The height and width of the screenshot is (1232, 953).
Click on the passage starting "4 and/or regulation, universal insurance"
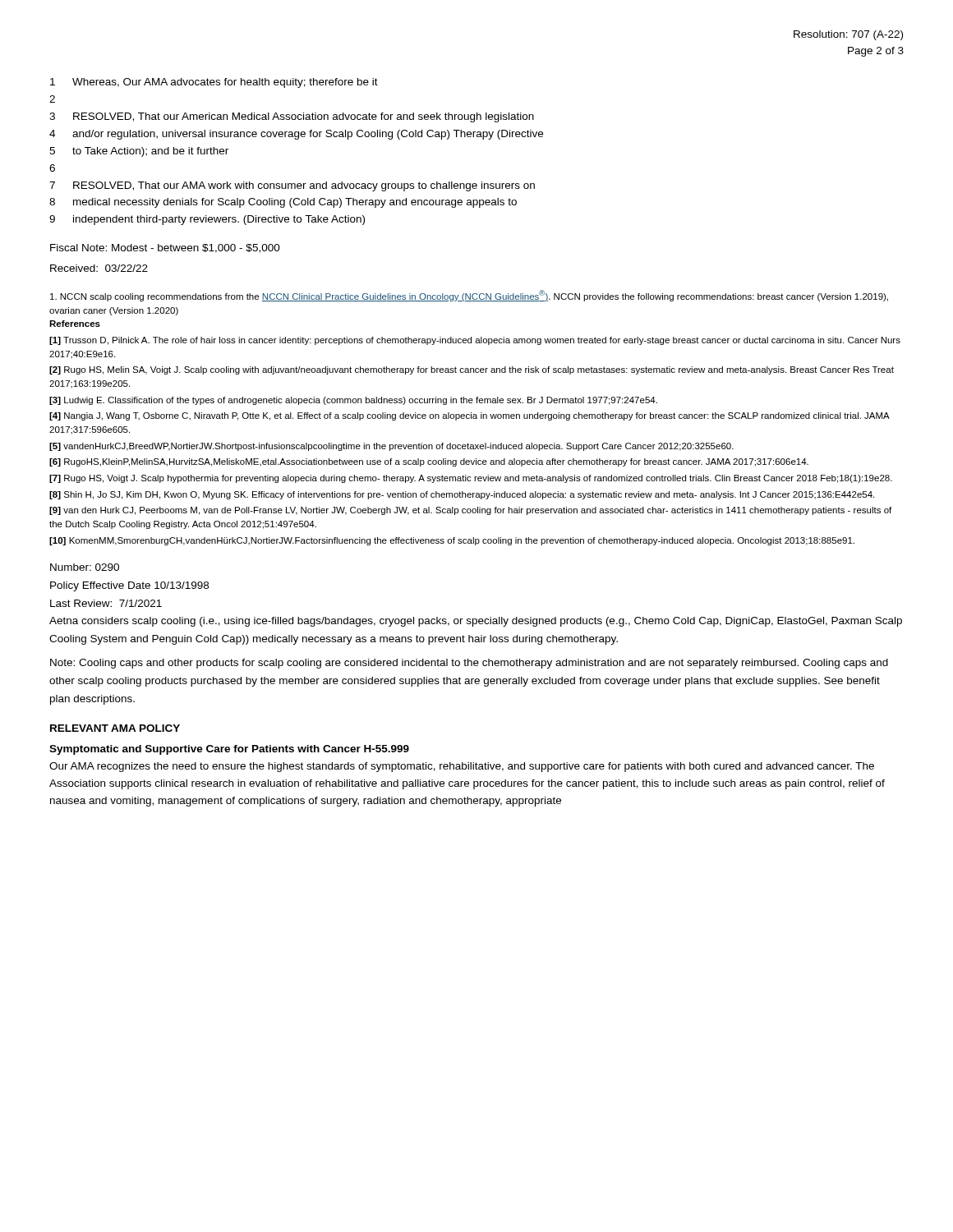coord(476,134)
